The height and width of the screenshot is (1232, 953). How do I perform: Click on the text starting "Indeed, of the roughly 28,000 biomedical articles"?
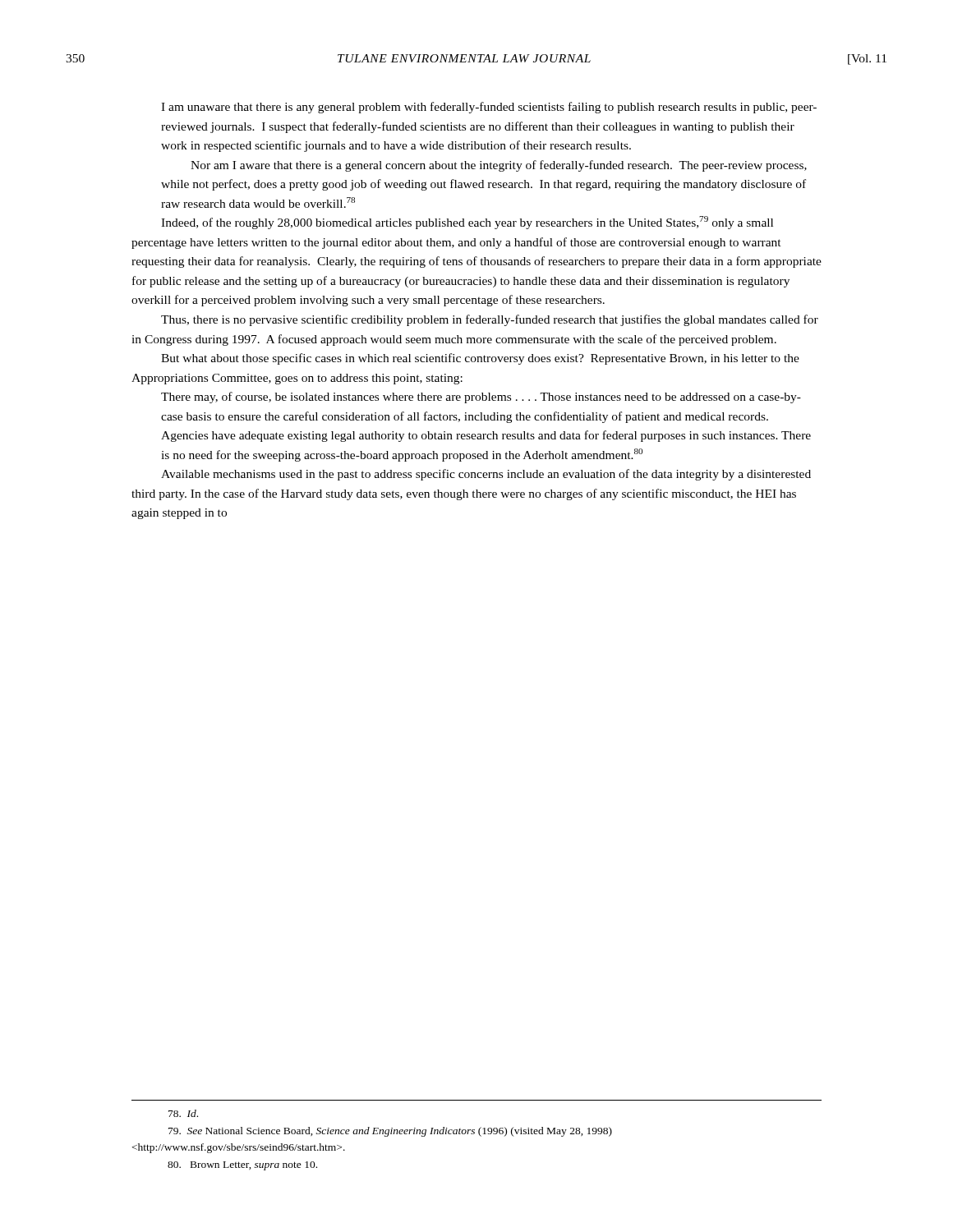point(476,261)
